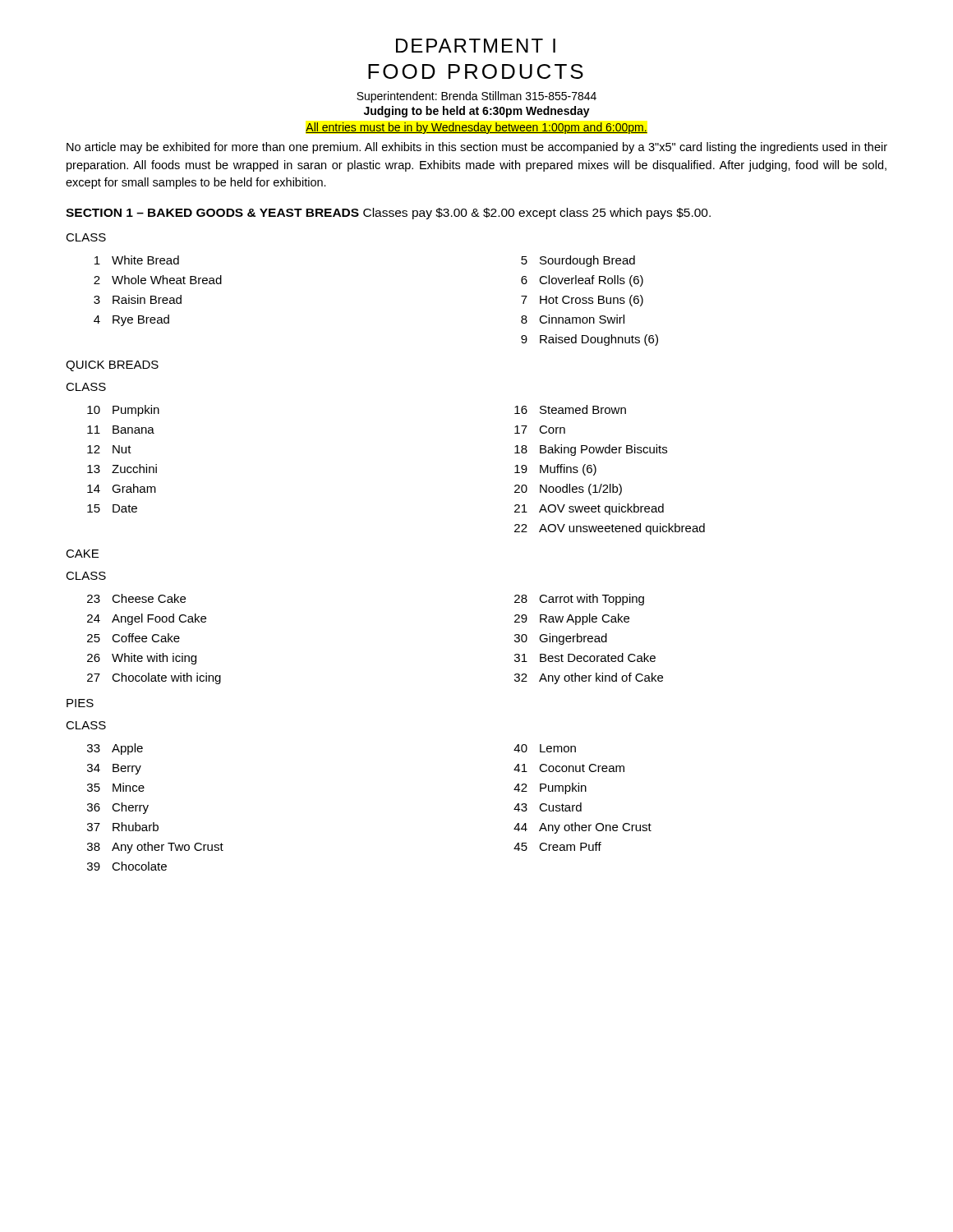Click where it says "Superintendent: Brenda Stillman 315-855-7844"
The width and height of the screenshot is (953, 1232).
pos(476,96)
